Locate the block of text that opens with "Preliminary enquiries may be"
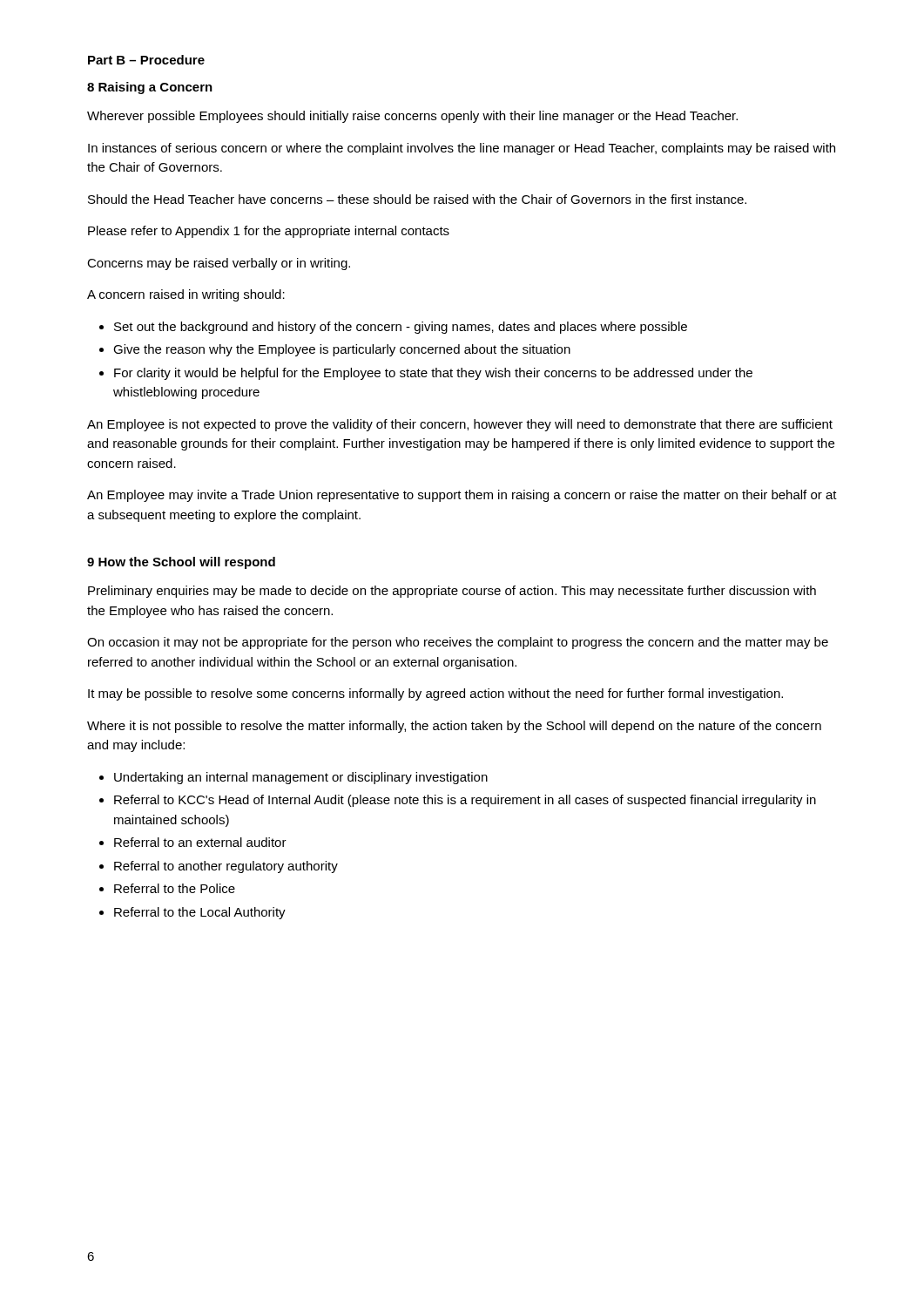The width and height of the screenshot is (924, 1307). [x=452, y=600]
